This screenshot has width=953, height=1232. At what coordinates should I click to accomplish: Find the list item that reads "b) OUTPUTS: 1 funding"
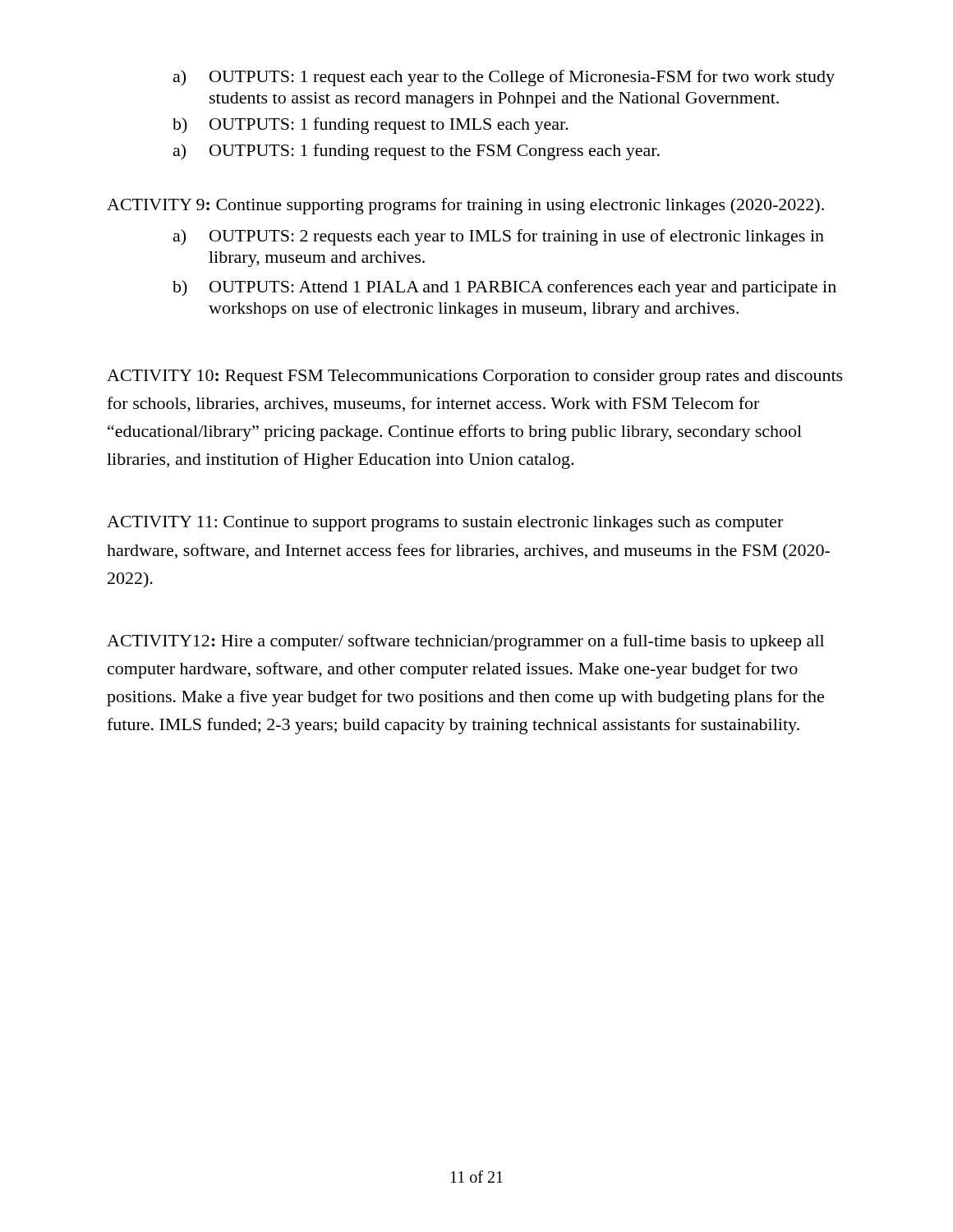coord(509,124)
